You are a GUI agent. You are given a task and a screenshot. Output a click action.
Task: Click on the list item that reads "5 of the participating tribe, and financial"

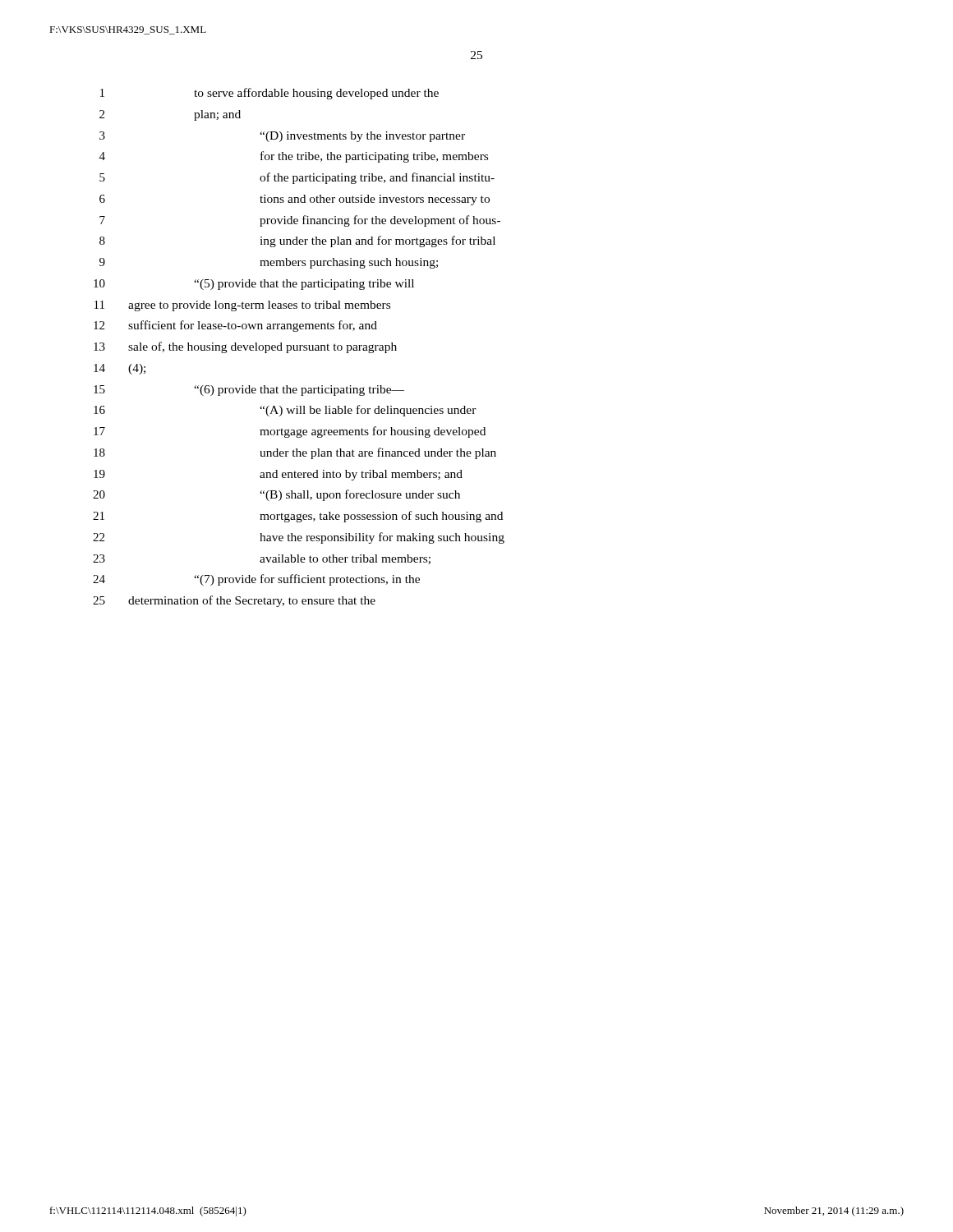(x=476, y=177)
